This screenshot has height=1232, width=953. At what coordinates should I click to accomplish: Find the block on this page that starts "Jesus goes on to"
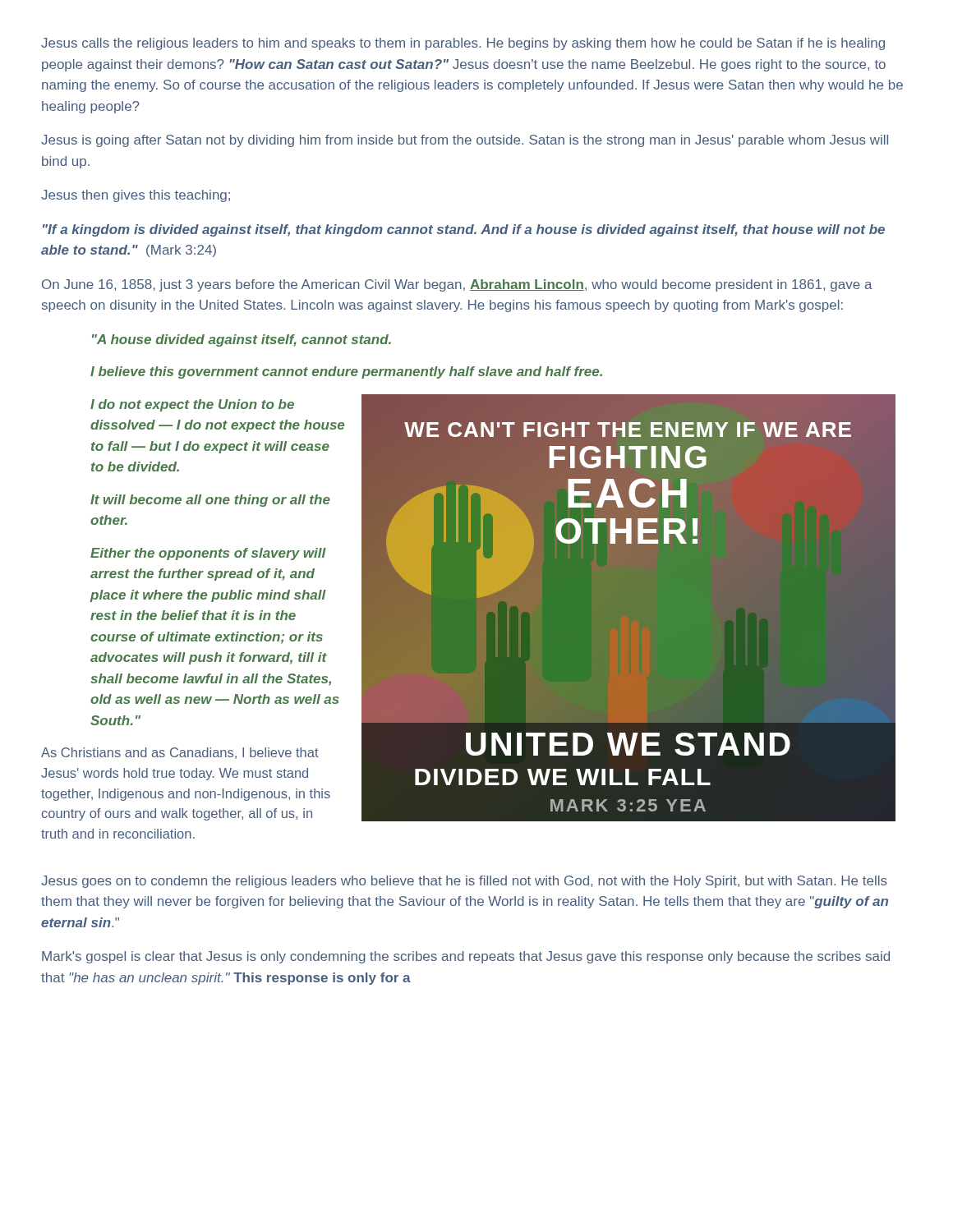click(x=476, y=902)
